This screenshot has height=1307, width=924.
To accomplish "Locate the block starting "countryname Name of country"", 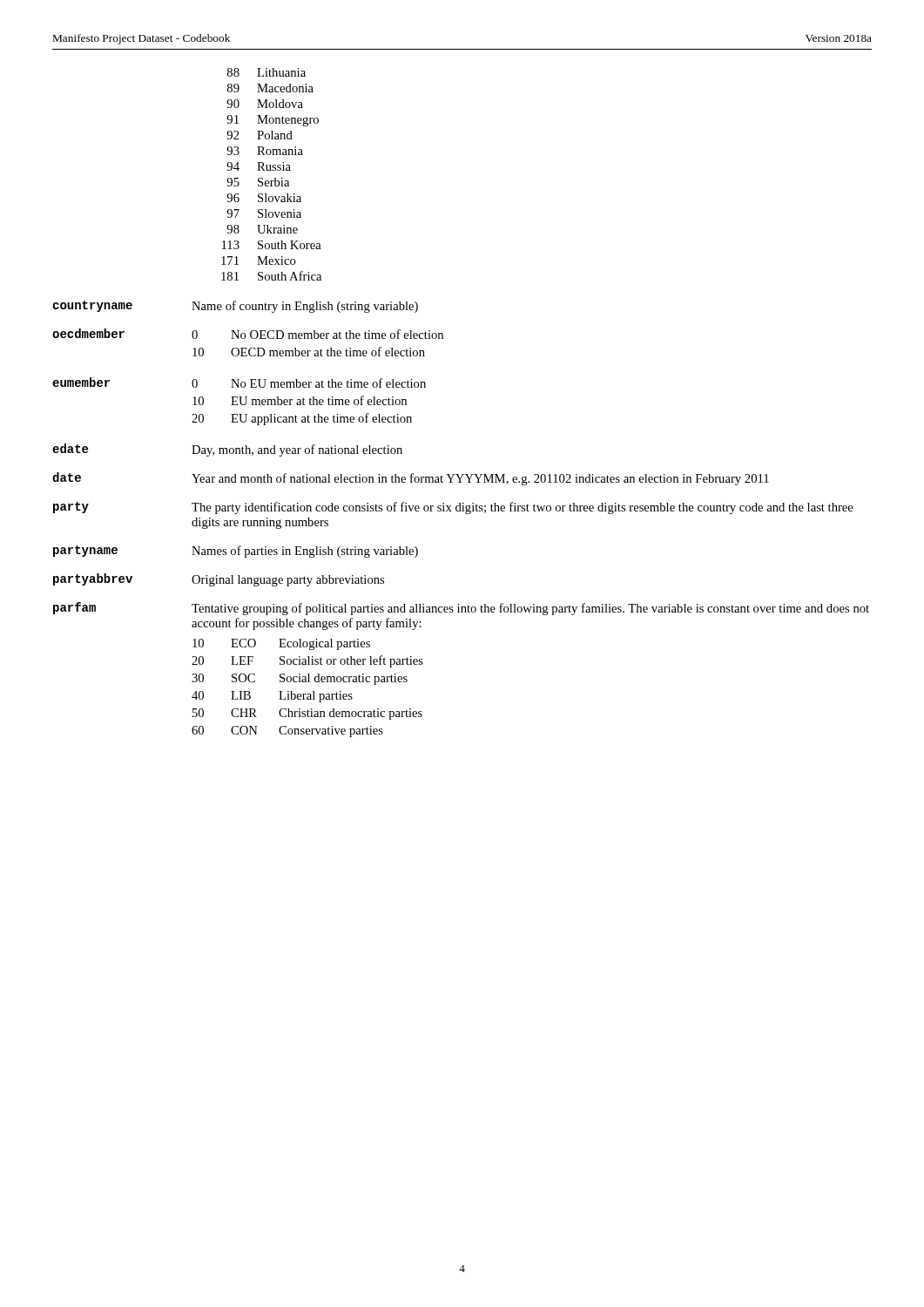I will 235,307.
